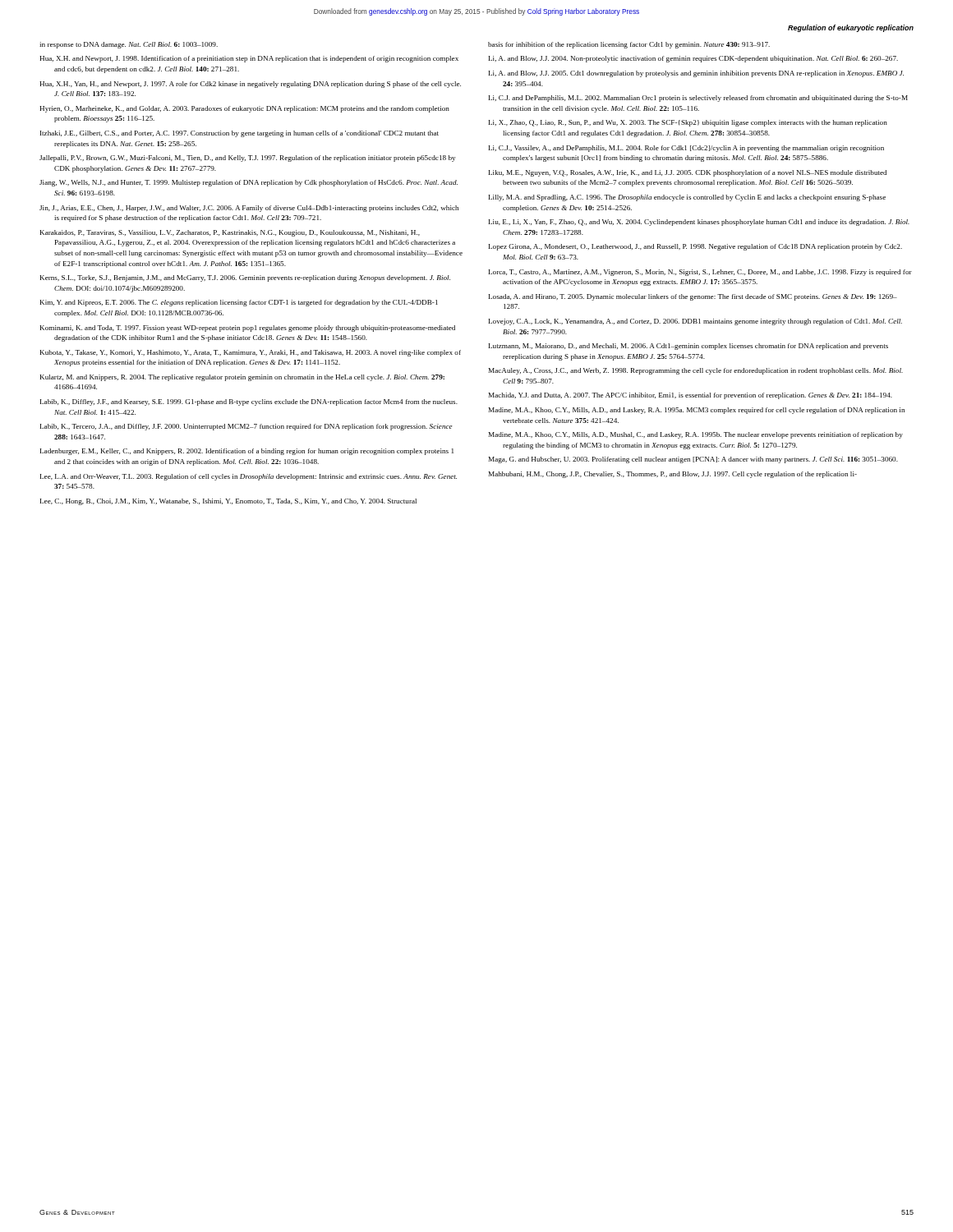
Task: Locate the block of text that opens with "Losada, A. and Hirano, T. 2005. Dynamic molecular"
Action: pyautogui.click(x=692, y=301)
